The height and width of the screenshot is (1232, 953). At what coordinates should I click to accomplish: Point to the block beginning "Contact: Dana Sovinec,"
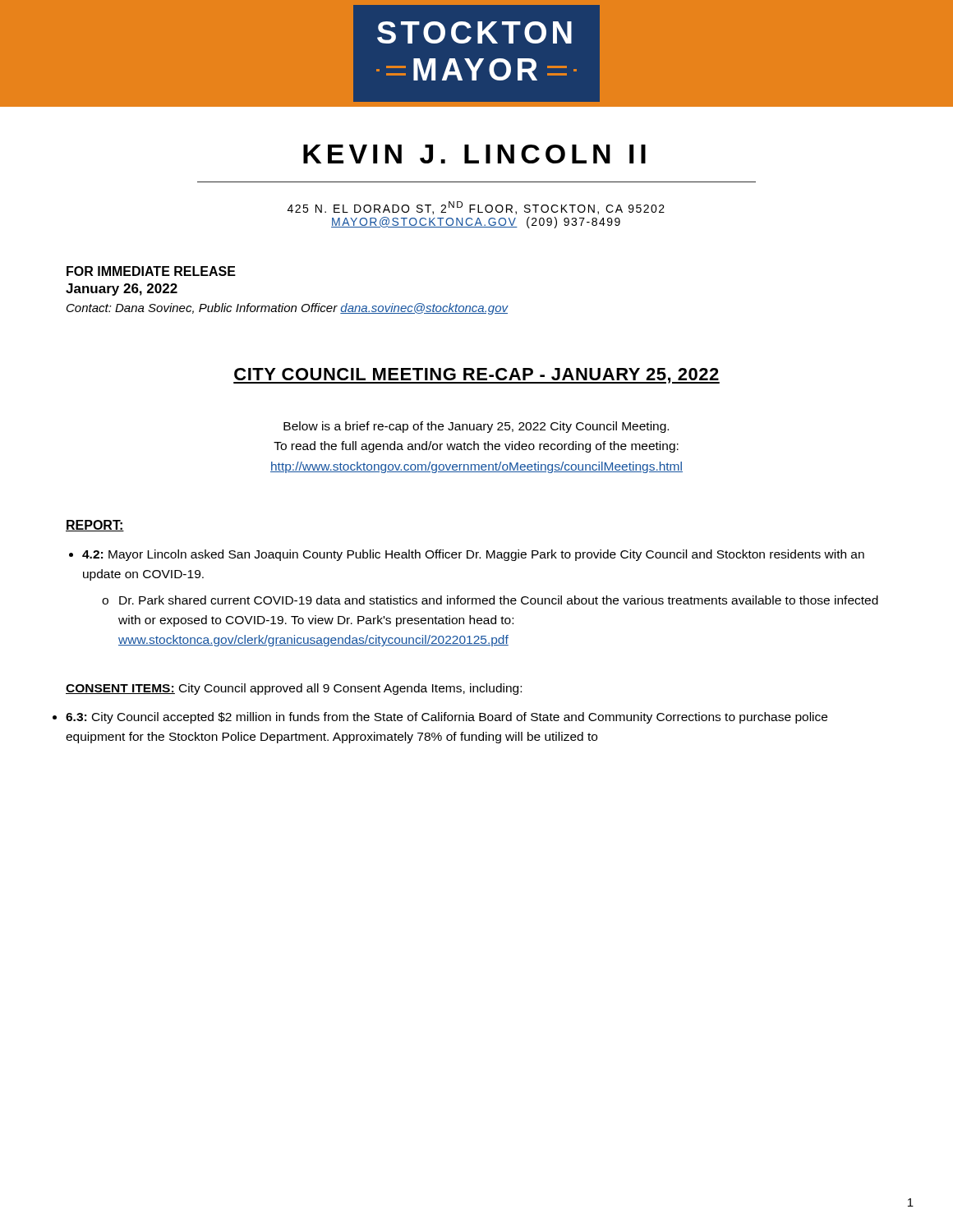tap(287, 307)
